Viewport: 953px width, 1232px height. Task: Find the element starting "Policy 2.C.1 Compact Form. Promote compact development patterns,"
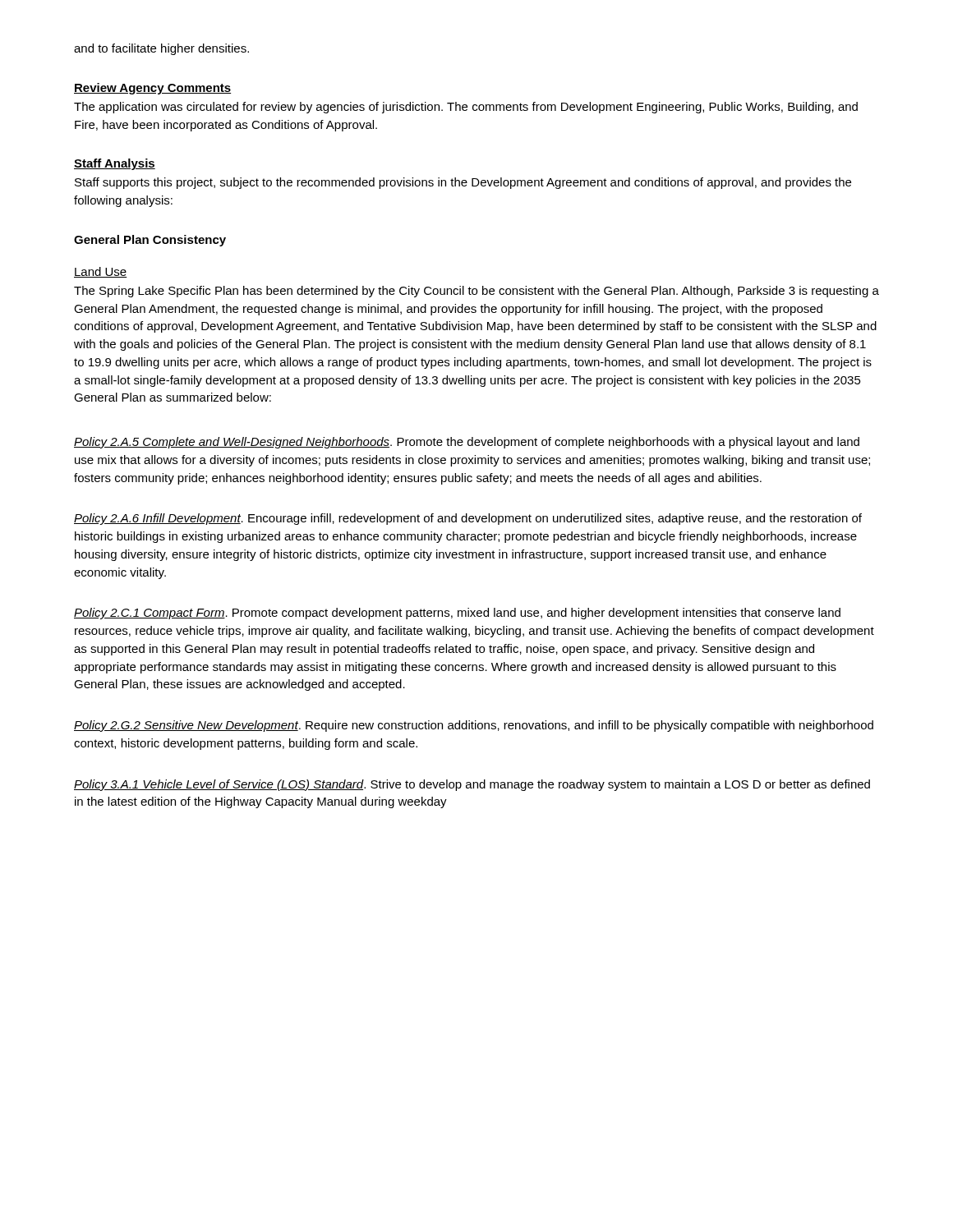tap(474, 648)
